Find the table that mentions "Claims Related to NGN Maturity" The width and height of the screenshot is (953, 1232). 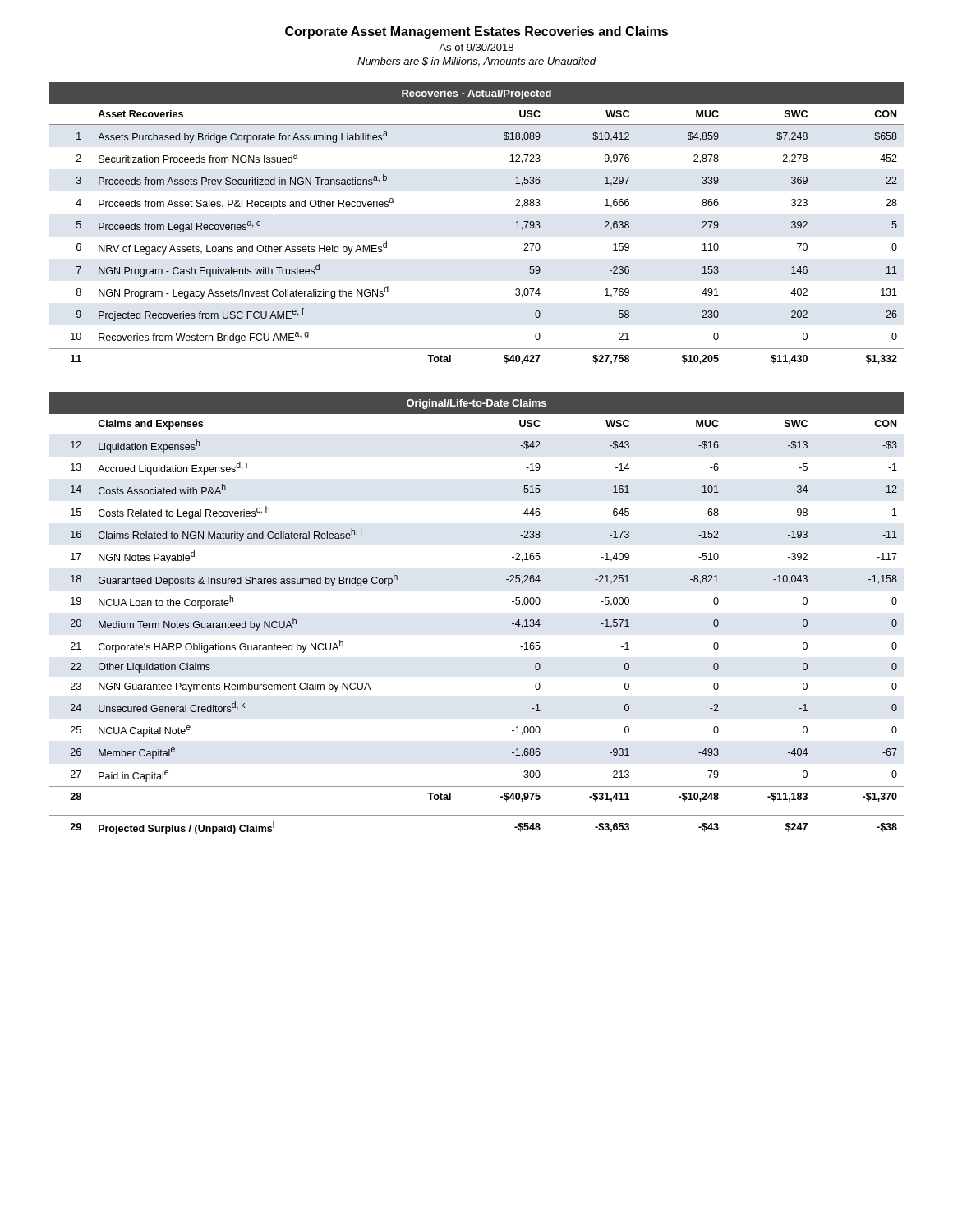point(476,615)
